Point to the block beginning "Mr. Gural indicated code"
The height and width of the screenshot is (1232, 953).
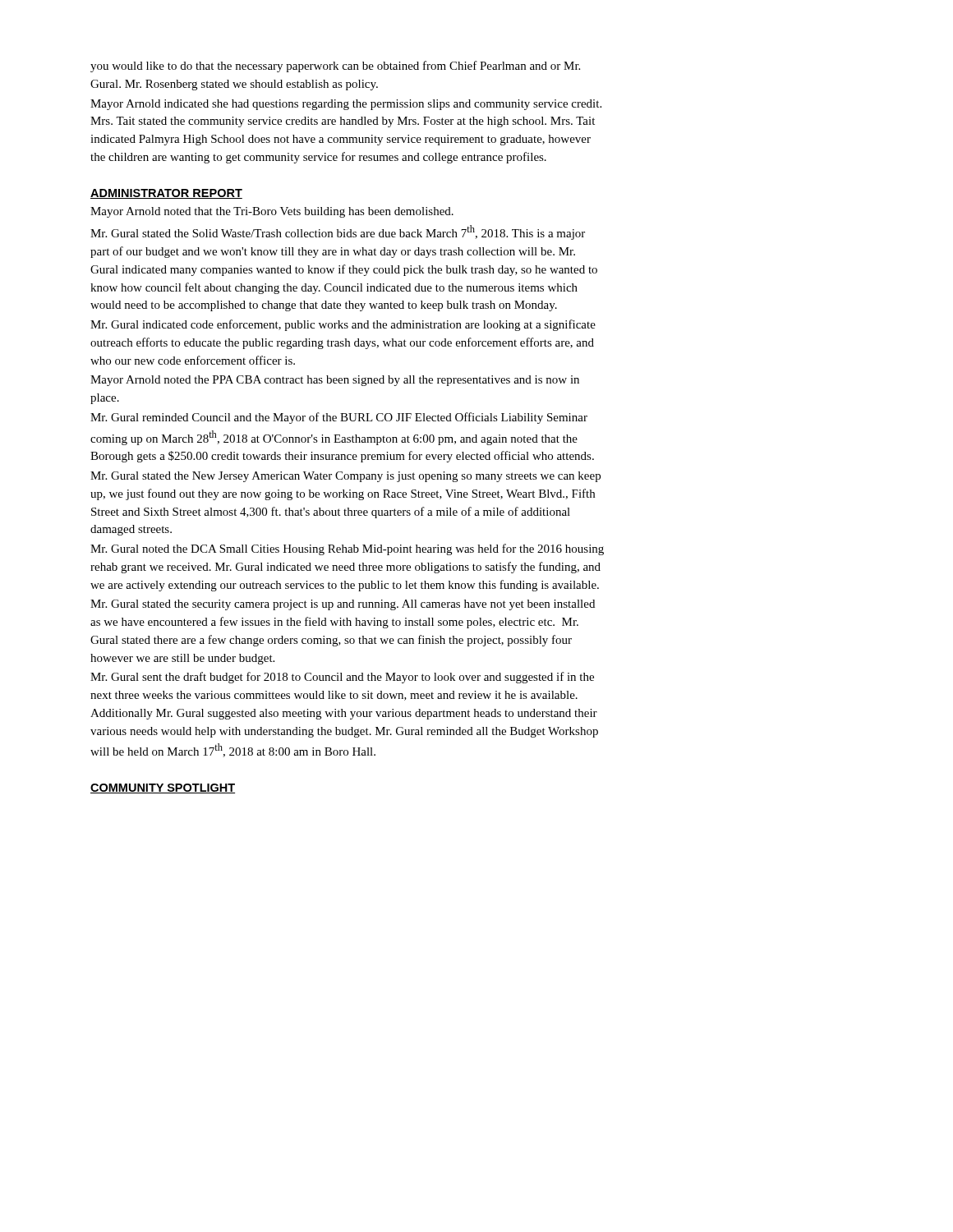tap(472, 343)
